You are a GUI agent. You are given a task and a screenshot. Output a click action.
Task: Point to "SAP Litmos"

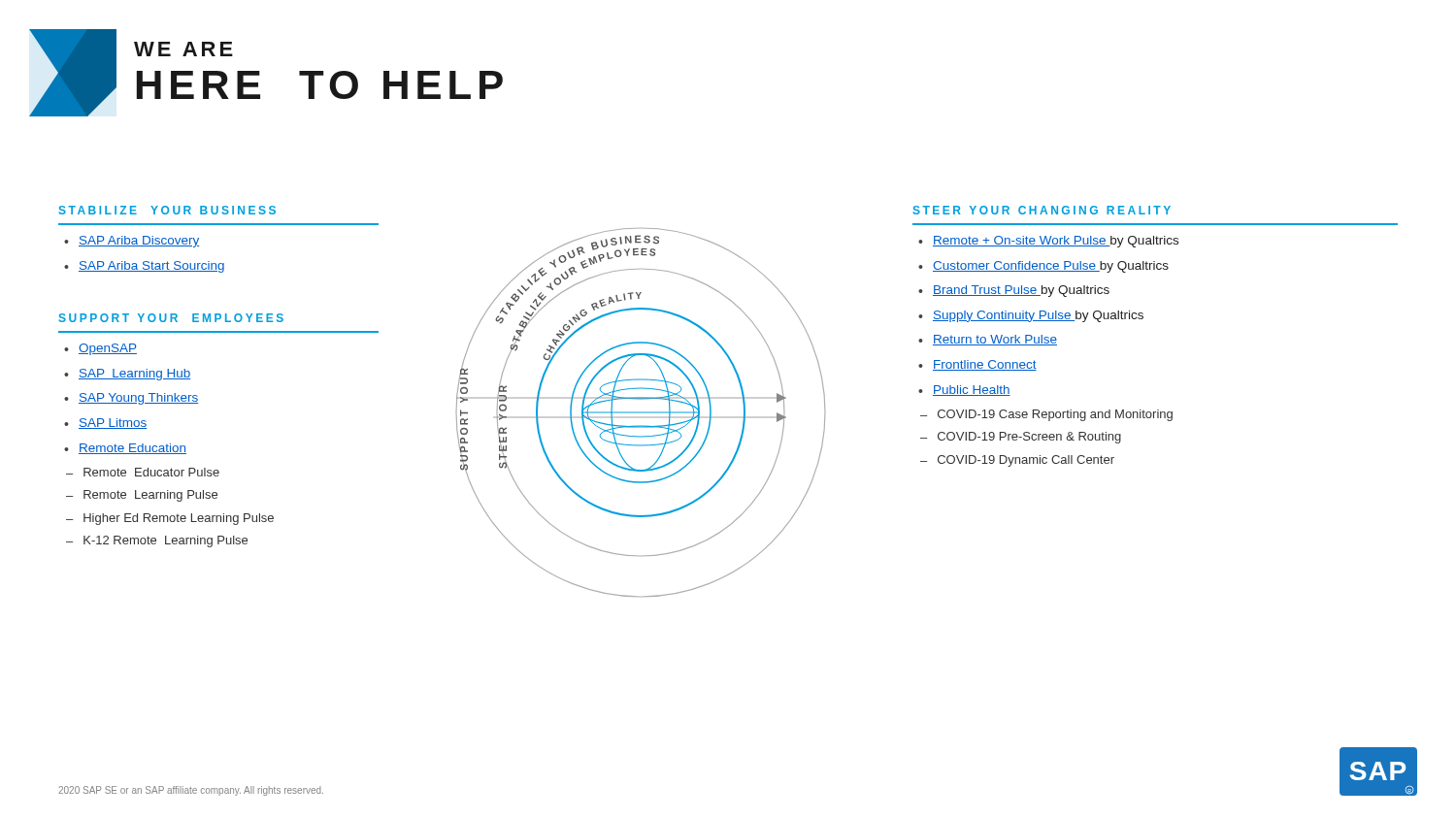coord(113,423)
